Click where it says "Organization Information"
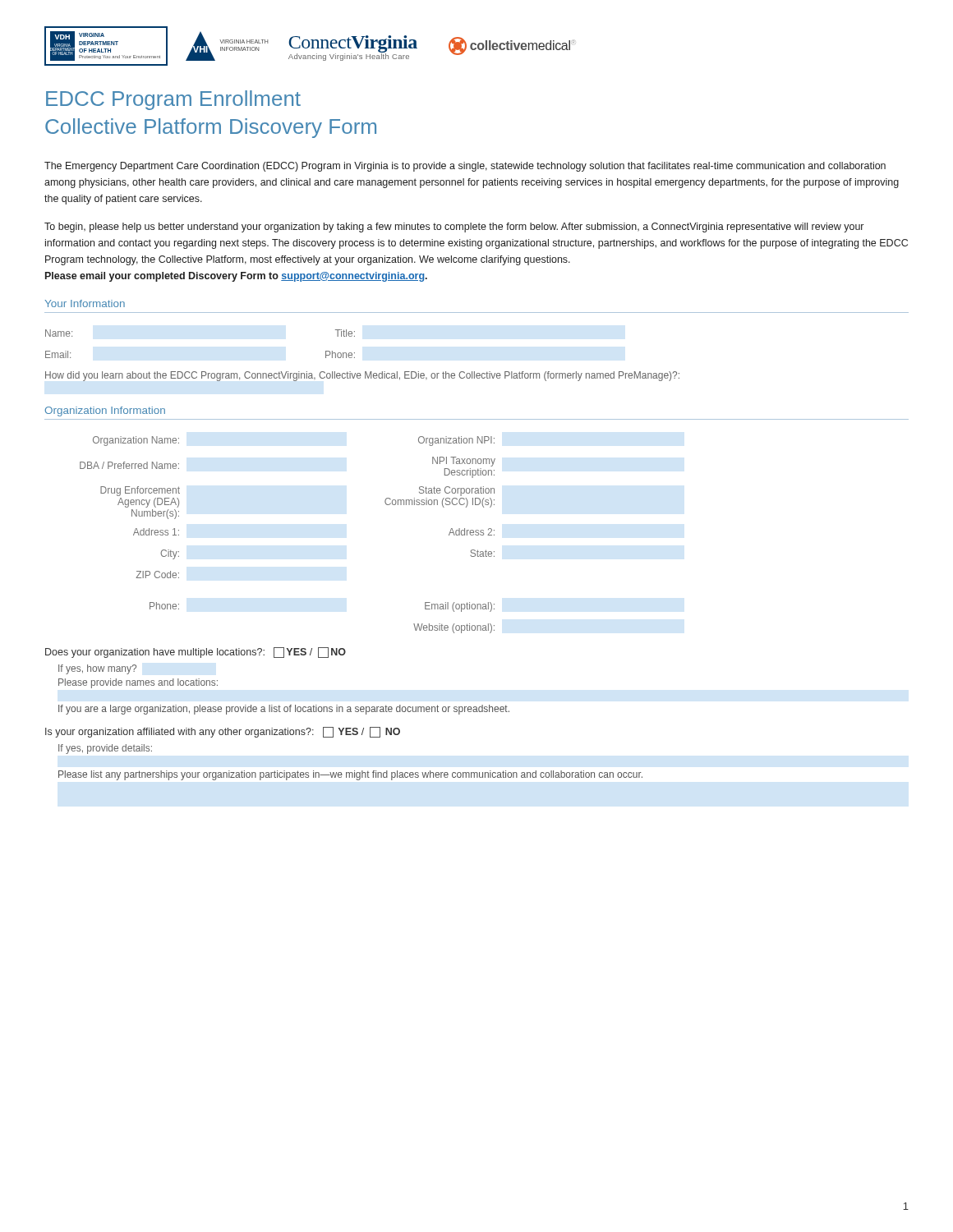 click(105, 410)
